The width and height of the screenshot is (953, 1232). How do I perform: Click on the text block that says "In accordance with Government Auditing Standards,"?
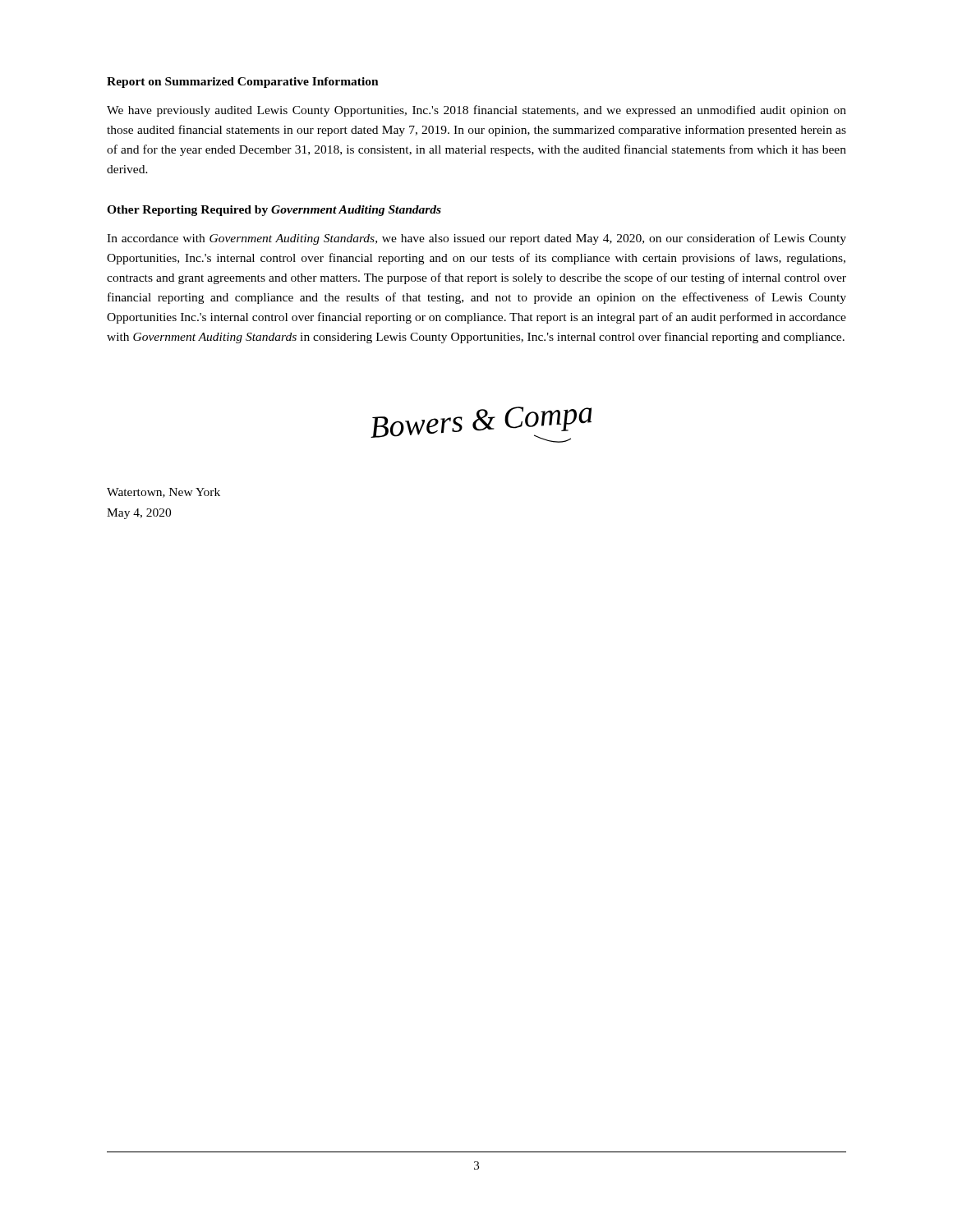coord(476,287)
